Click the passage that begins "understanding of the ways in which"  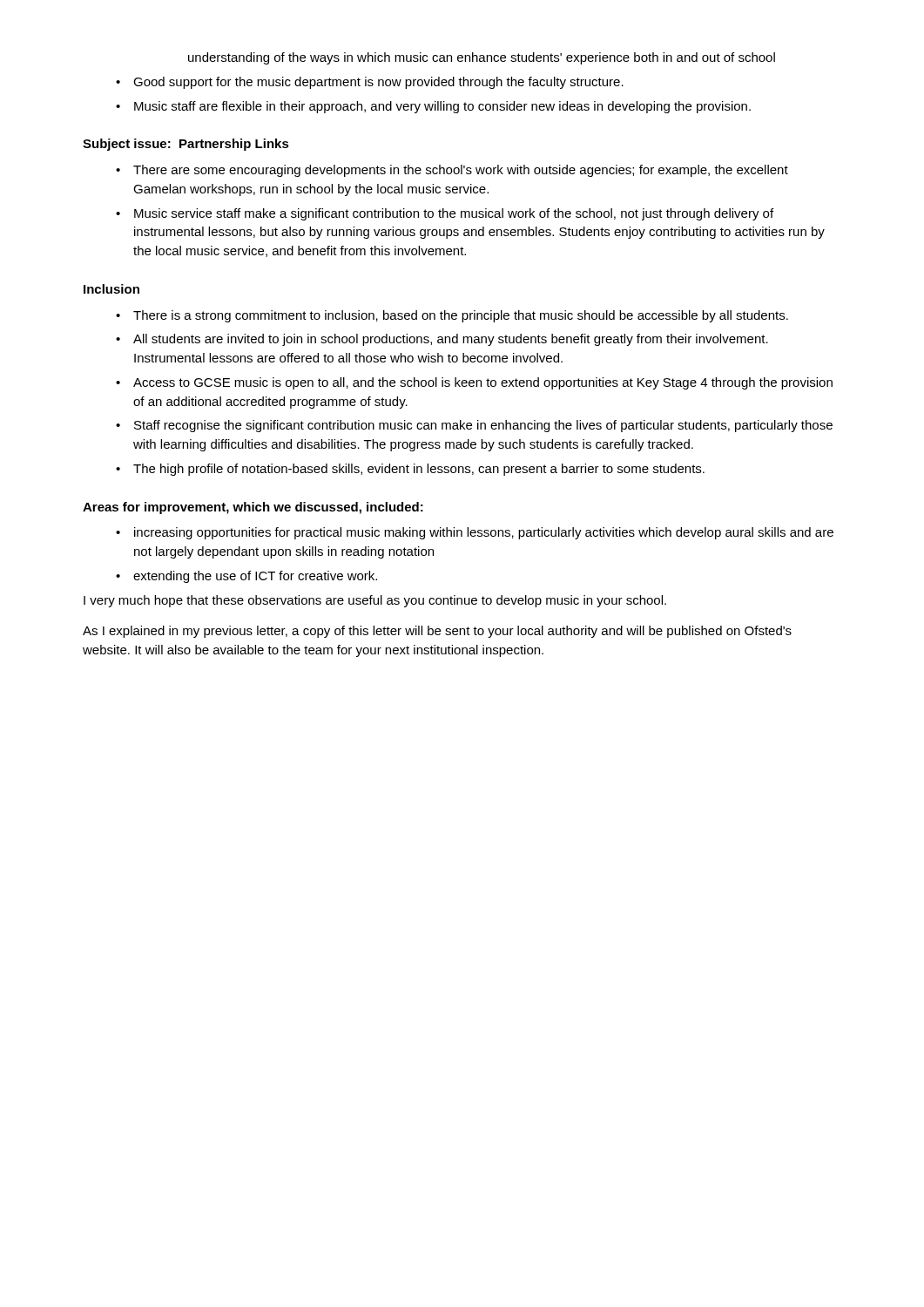pos(481,57)
